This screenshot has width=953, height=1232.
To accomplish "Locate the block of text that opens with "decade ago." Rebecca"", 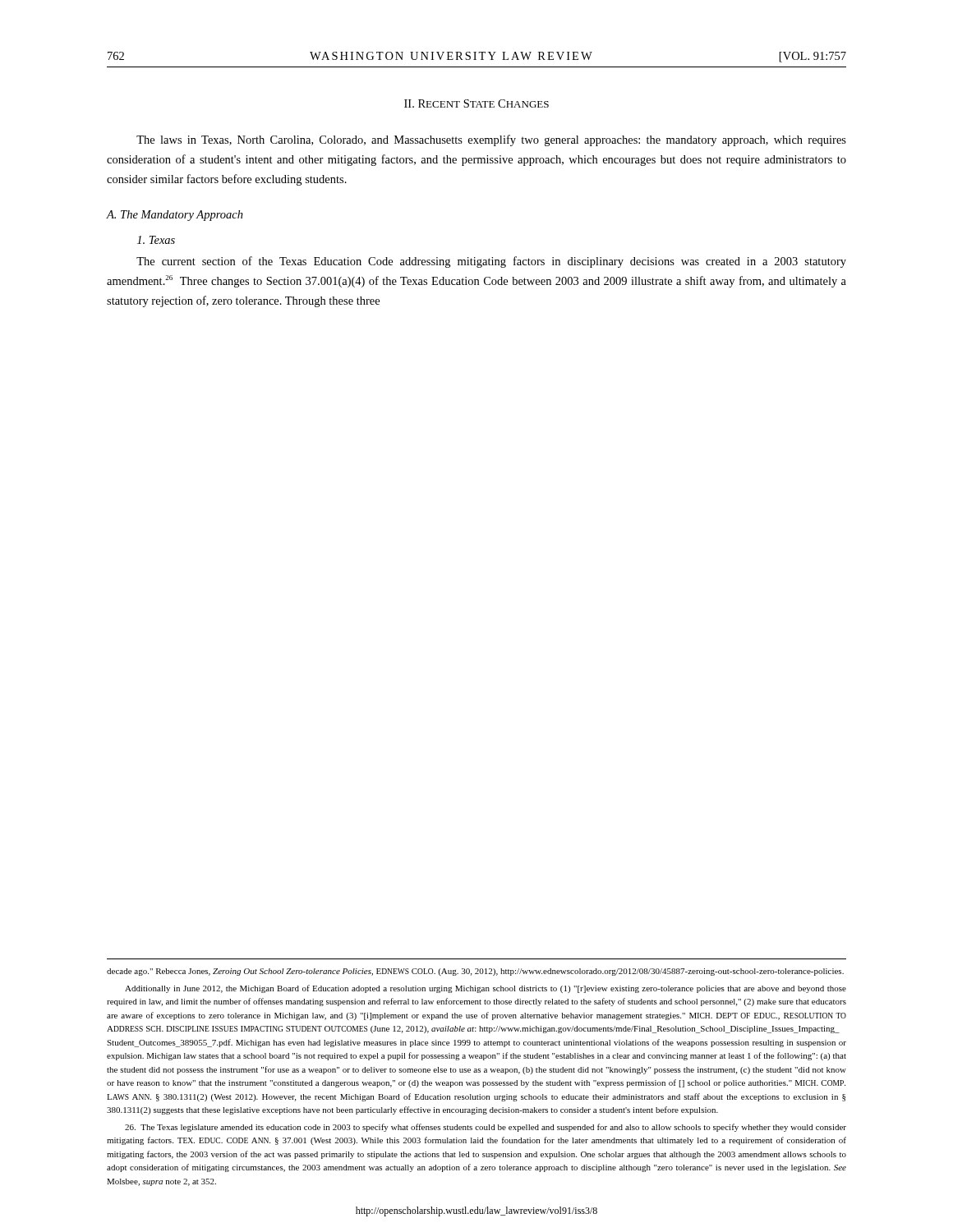I will pyautogui.click(x=475, y=971).
